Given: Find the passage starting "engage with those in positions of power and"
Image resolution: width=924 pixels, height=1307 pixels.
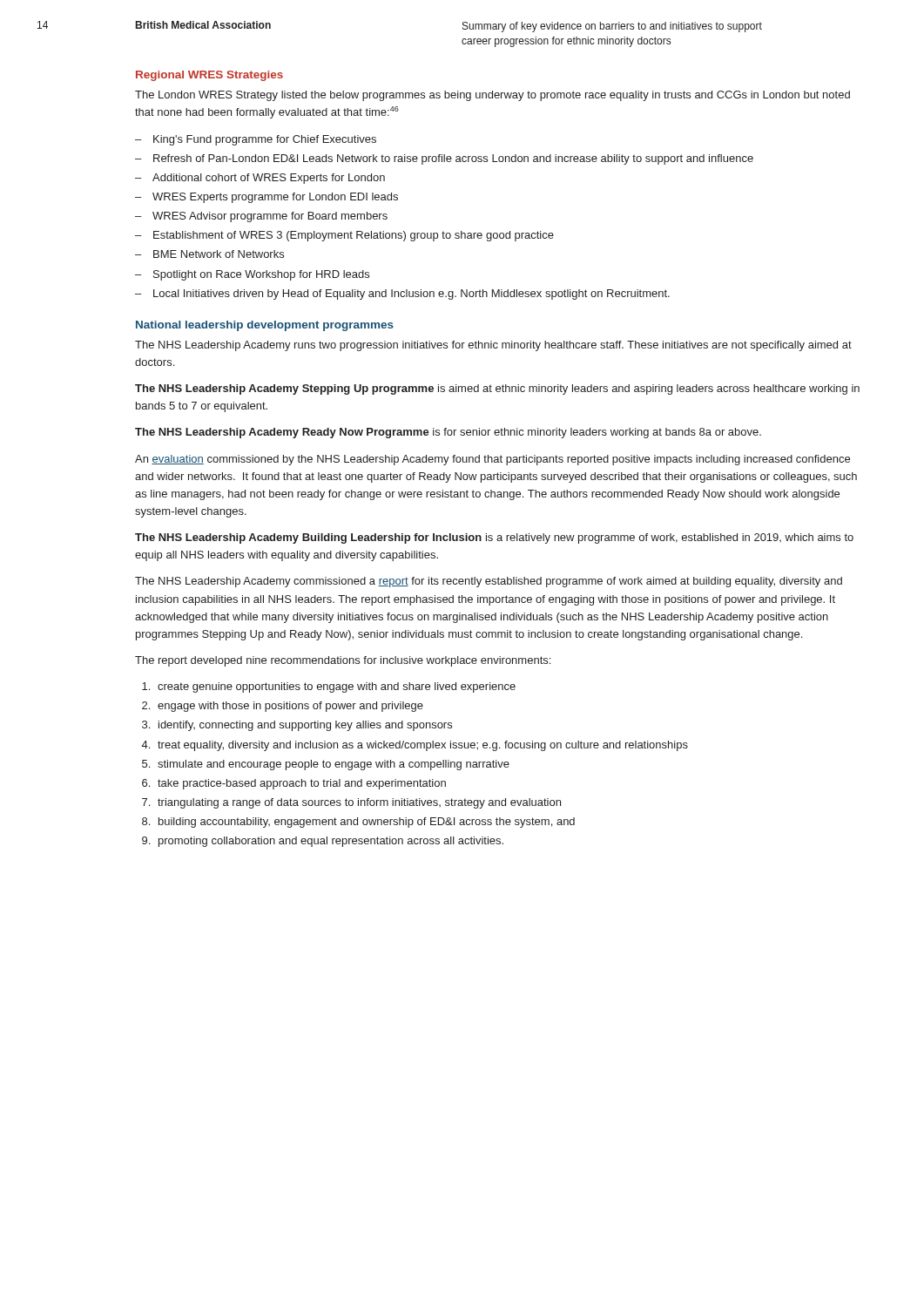Looking at the screenshot, I should click(x=290, y=706).
